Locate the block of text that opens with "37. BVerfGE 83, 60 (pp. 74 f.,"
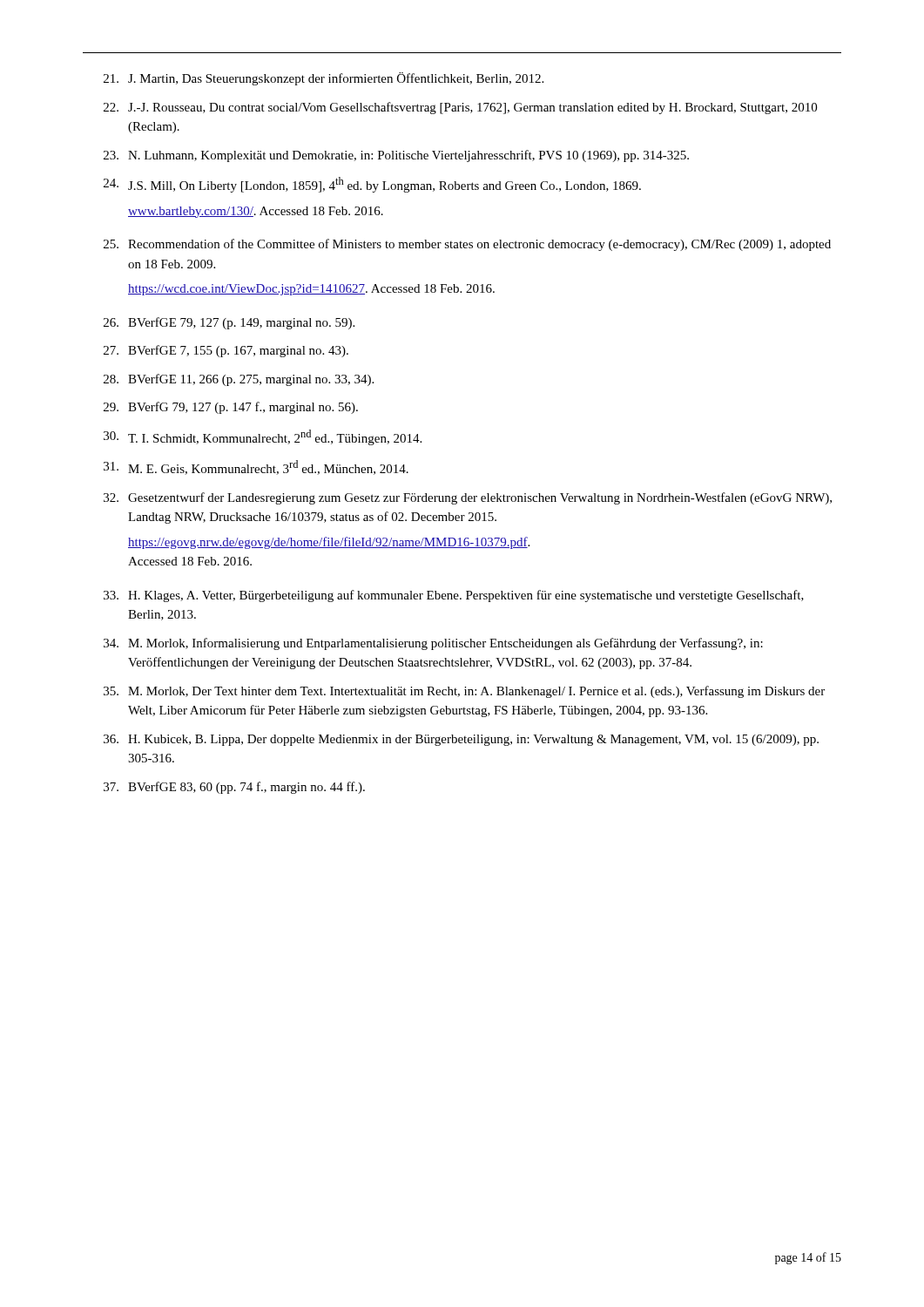 (234, 788)
